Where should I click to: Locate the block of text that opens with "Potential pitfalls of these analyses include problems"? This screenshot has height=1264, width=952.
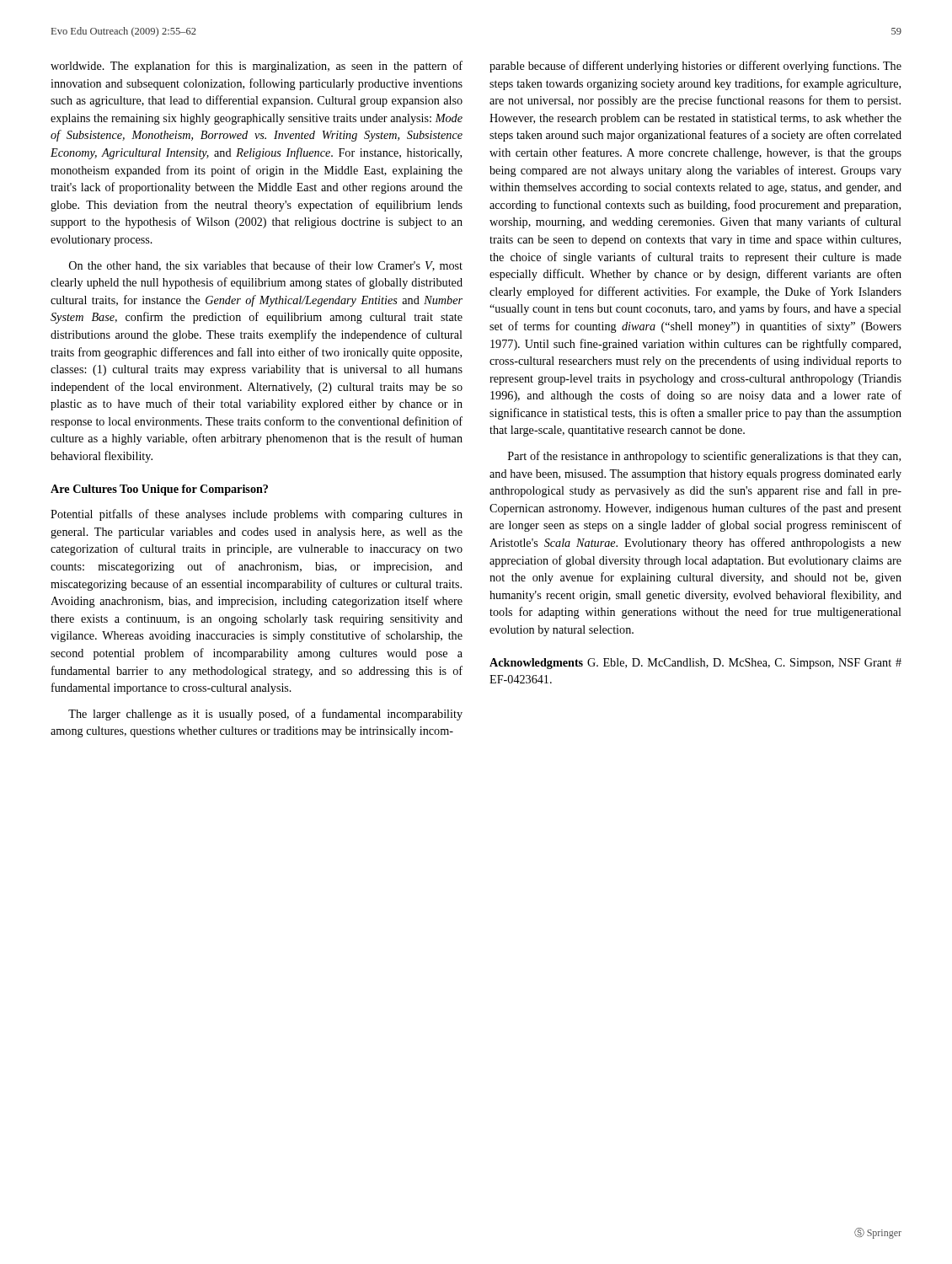coord(257,601)
